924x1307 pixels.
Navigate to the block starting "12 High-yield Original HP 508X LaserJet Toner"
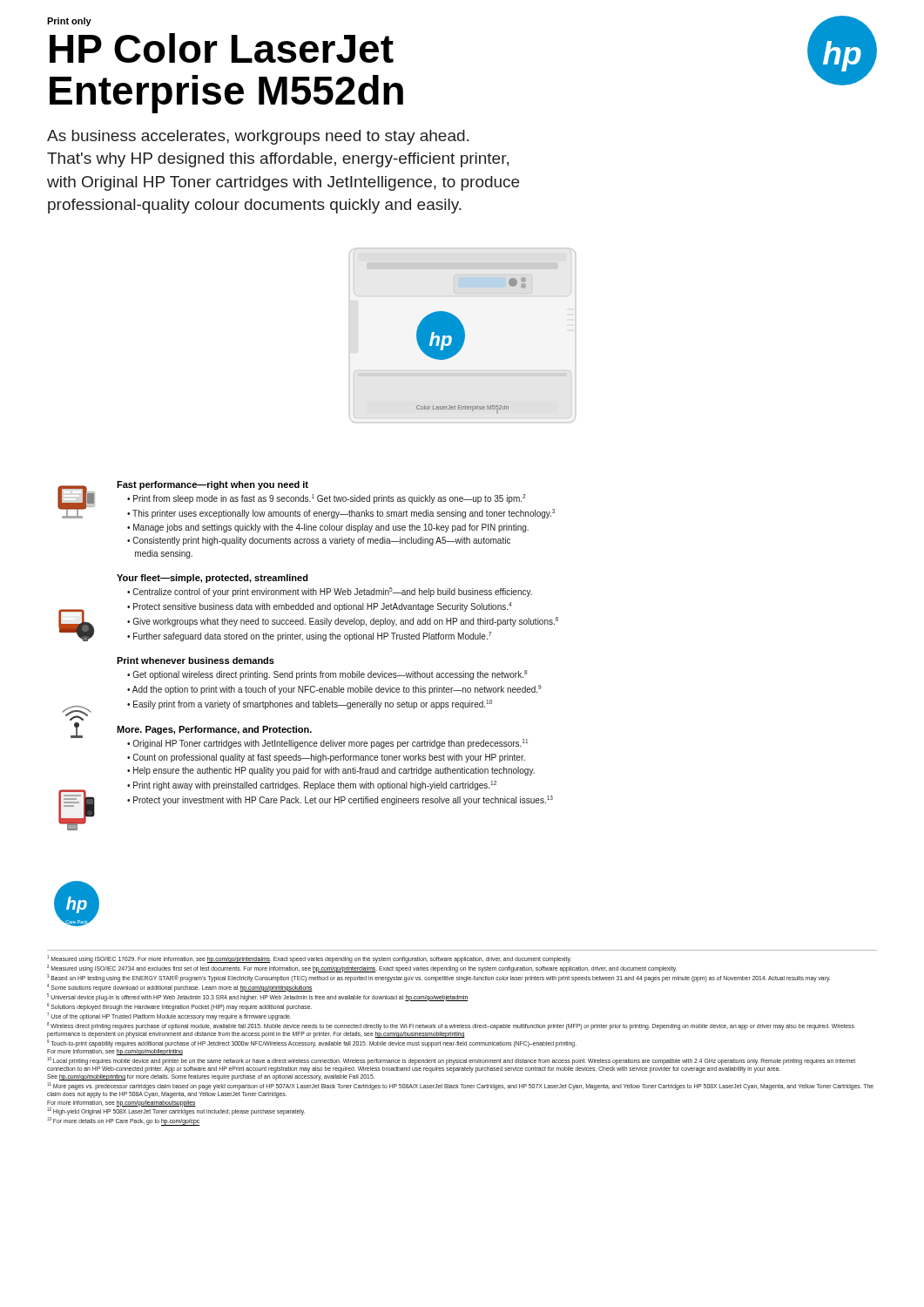pyautogui.click(x=176, y=1111)
